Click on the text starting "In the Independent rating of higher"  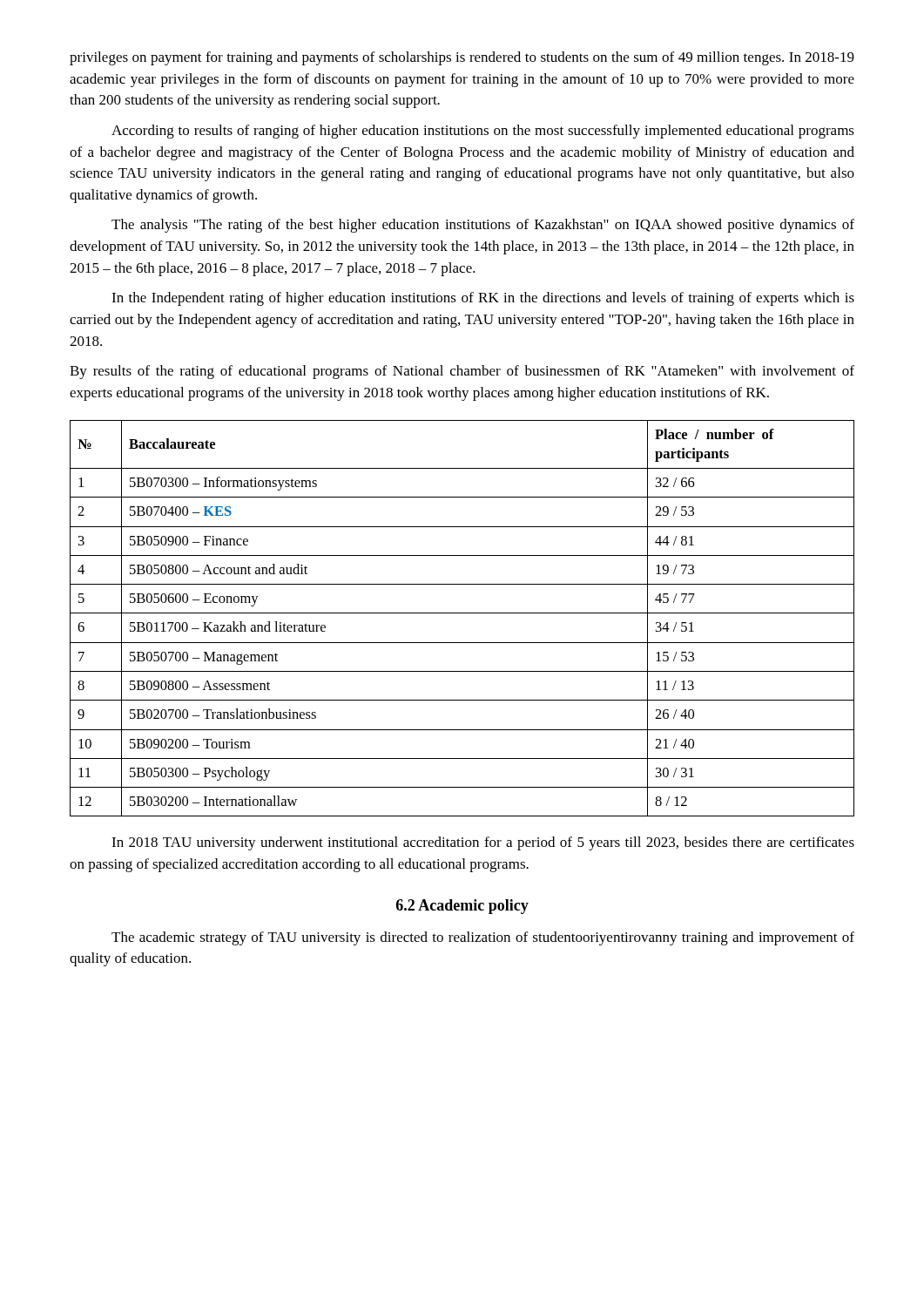pyautogui.click(x=462, y=320)
